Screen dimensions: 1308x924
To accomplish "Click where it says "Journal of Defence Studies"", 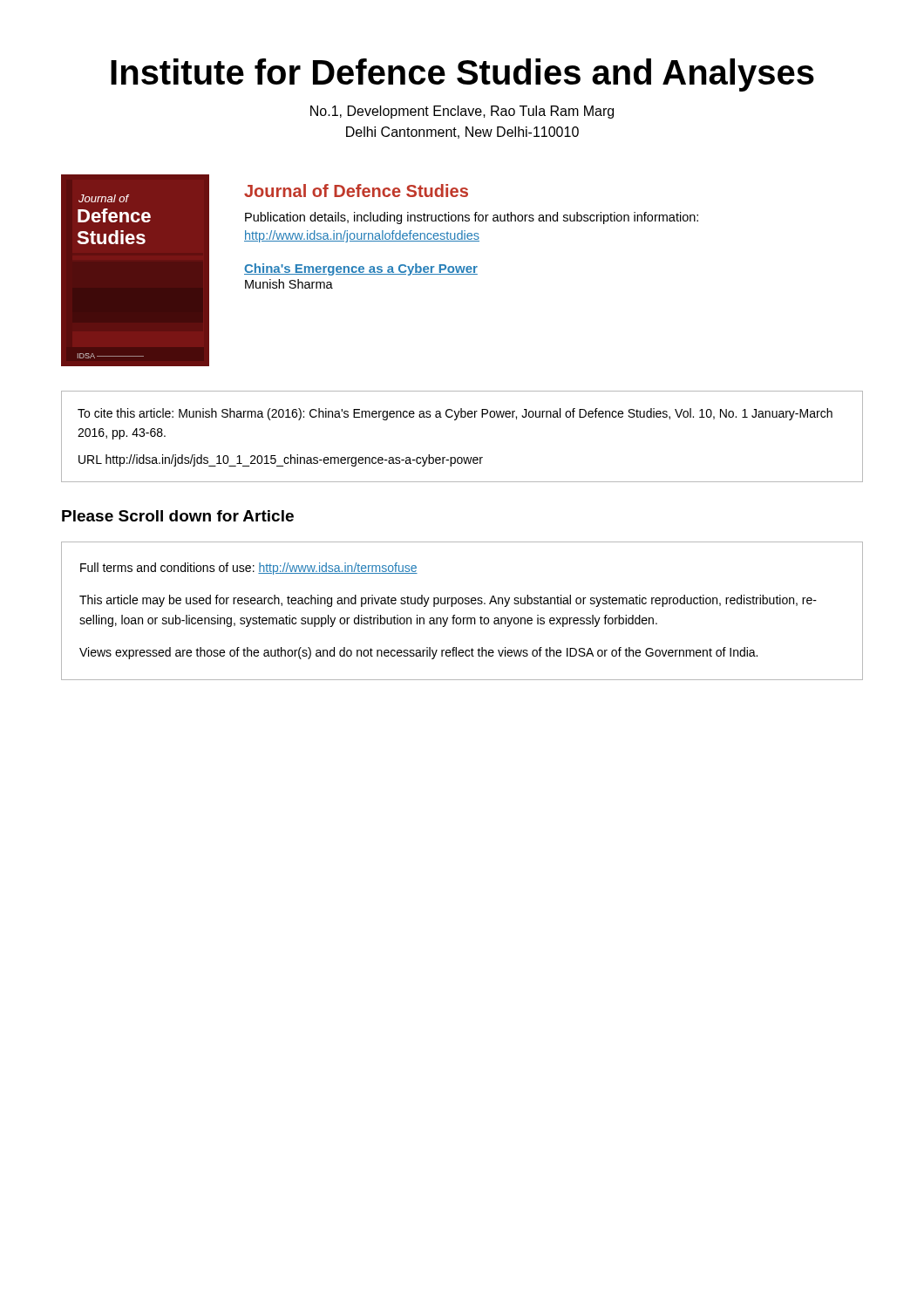I will [356, 191].
